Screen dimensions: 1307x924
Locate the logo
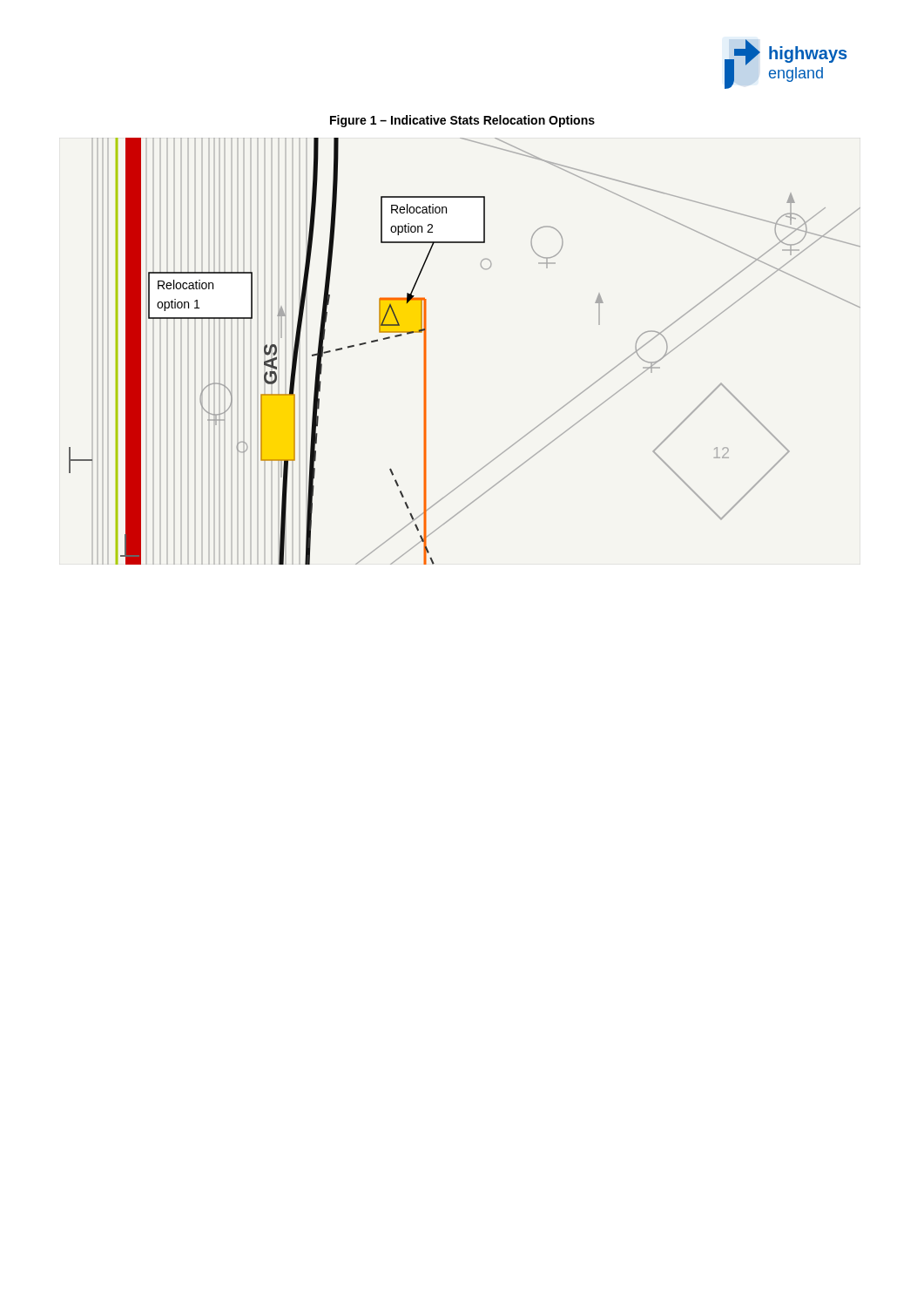799,62
